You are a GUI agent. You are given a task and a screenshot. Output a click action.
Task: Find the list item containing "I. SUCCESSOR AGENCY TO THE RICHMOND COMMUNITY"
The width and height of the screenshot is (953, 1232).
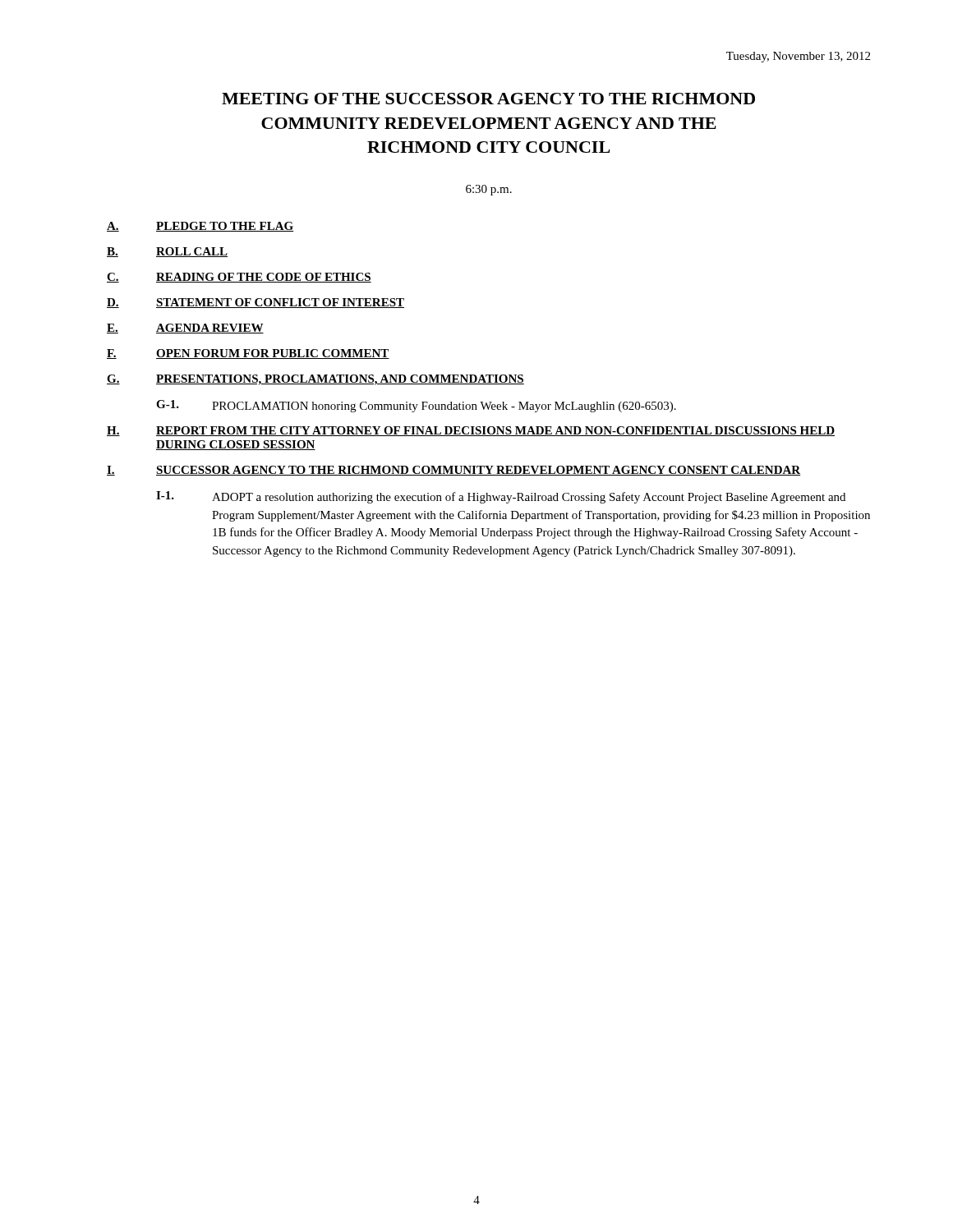pyautogui.click(x=454, y=470)
